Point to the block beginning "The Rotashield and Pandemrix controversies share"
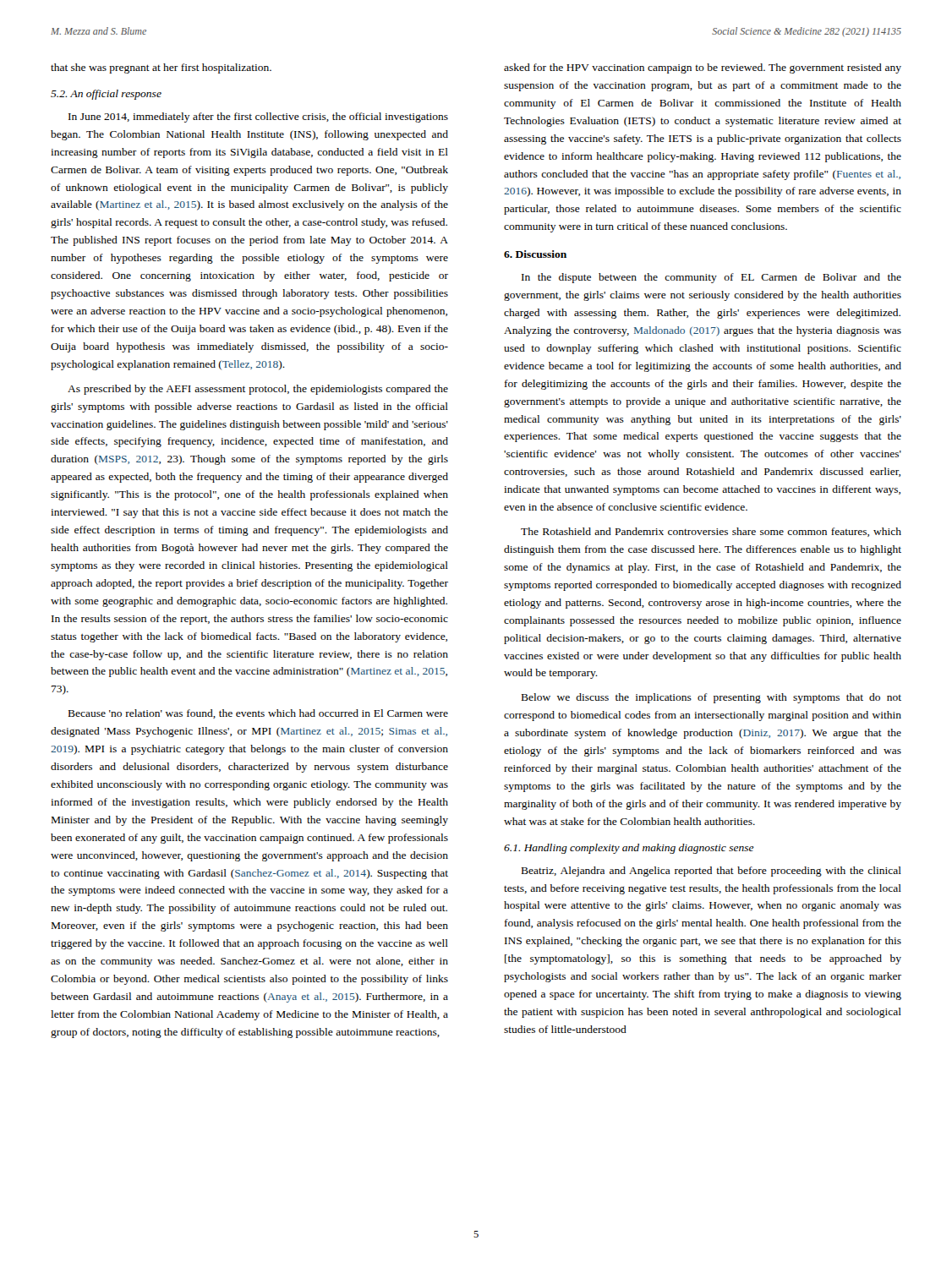Screen dimensions: 1268x952 [703, 603]
